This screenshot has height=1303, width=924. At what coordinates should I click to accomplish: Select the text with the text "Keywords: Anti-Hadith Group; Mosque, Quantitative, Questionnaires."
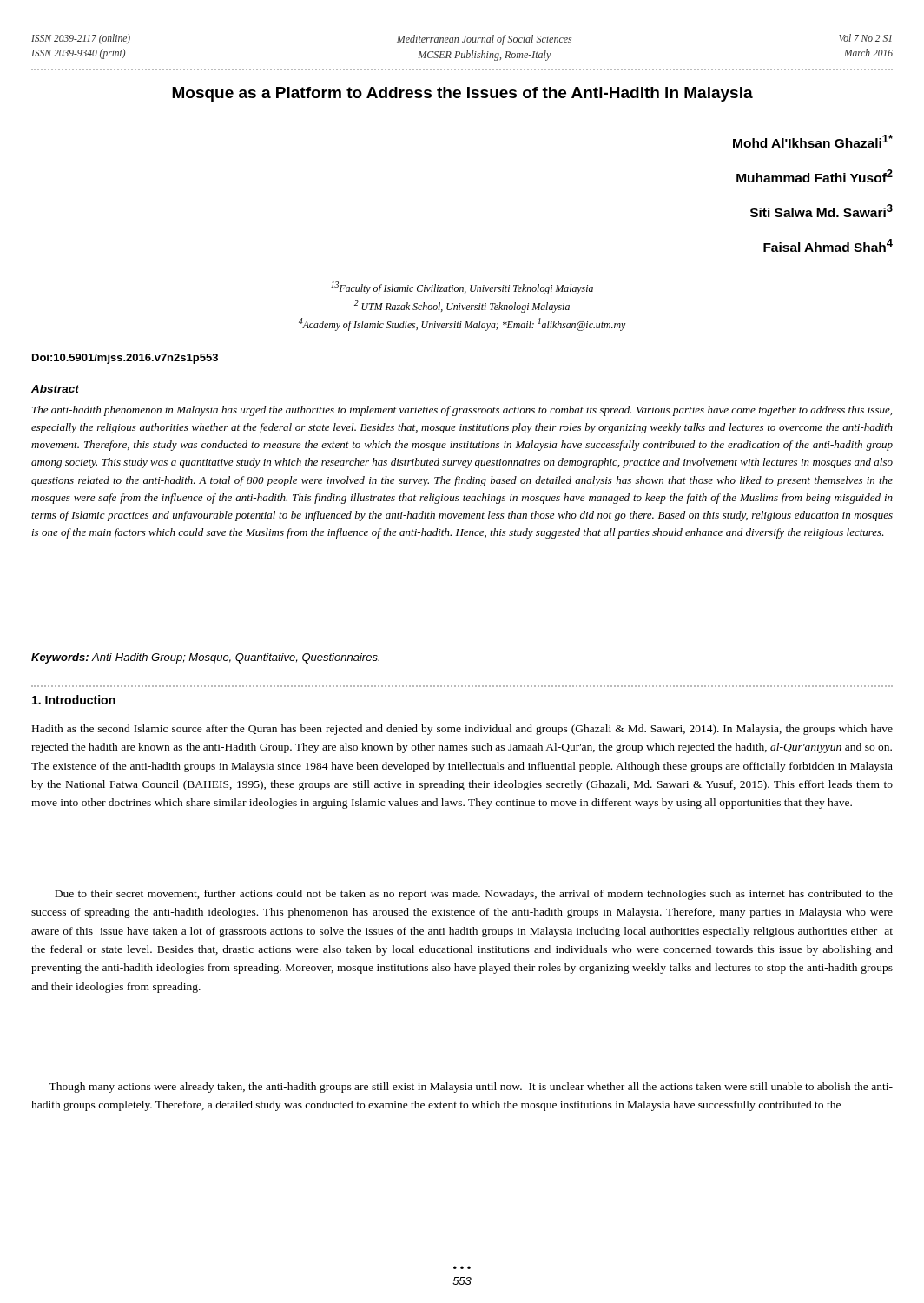click(x=206, y=657)
